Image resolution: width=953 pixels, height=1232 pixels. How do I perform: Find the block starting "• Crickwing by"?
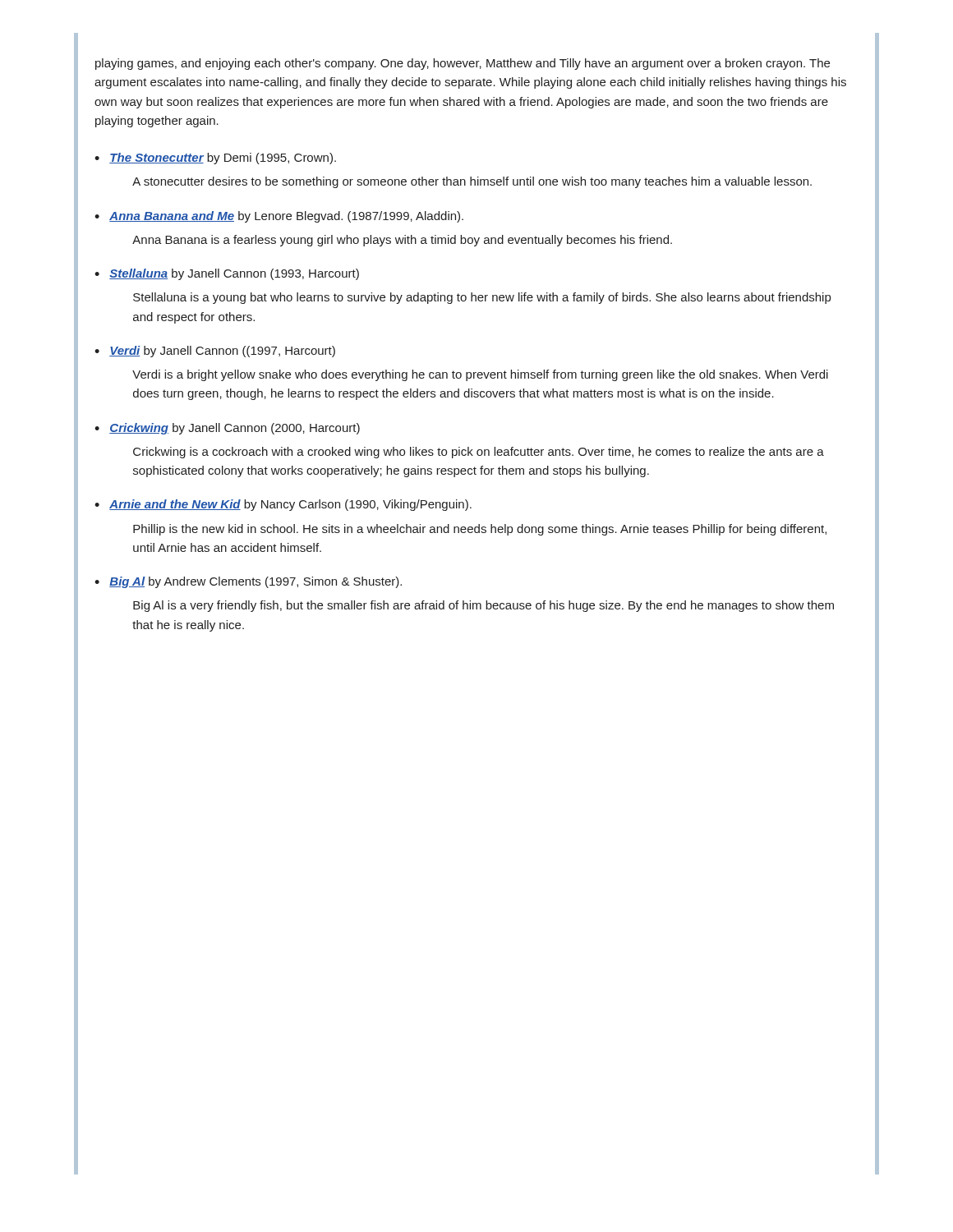pyautogui.click(x=472, y=449)
